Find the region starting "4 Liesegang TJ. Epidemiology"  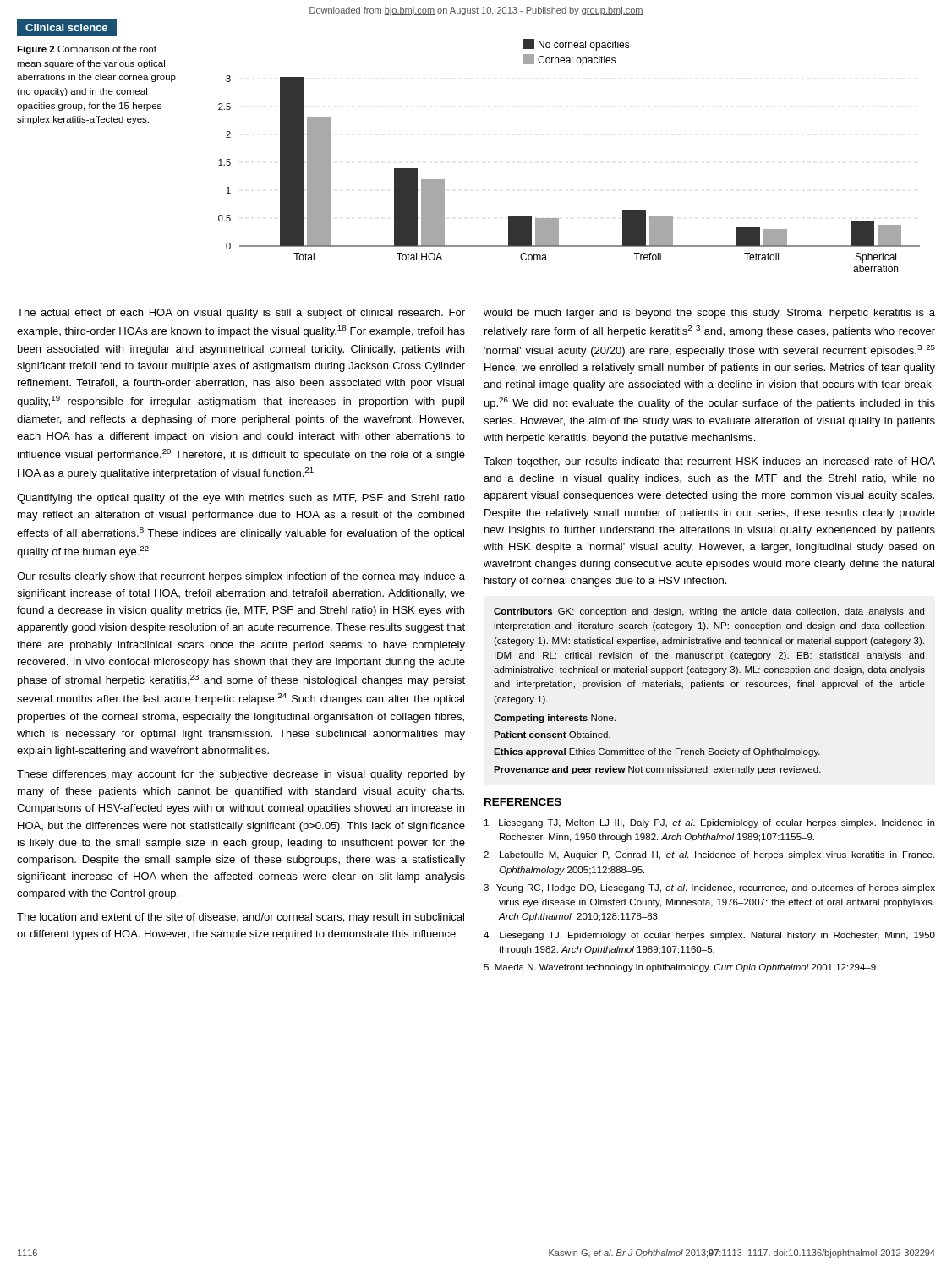709,942
